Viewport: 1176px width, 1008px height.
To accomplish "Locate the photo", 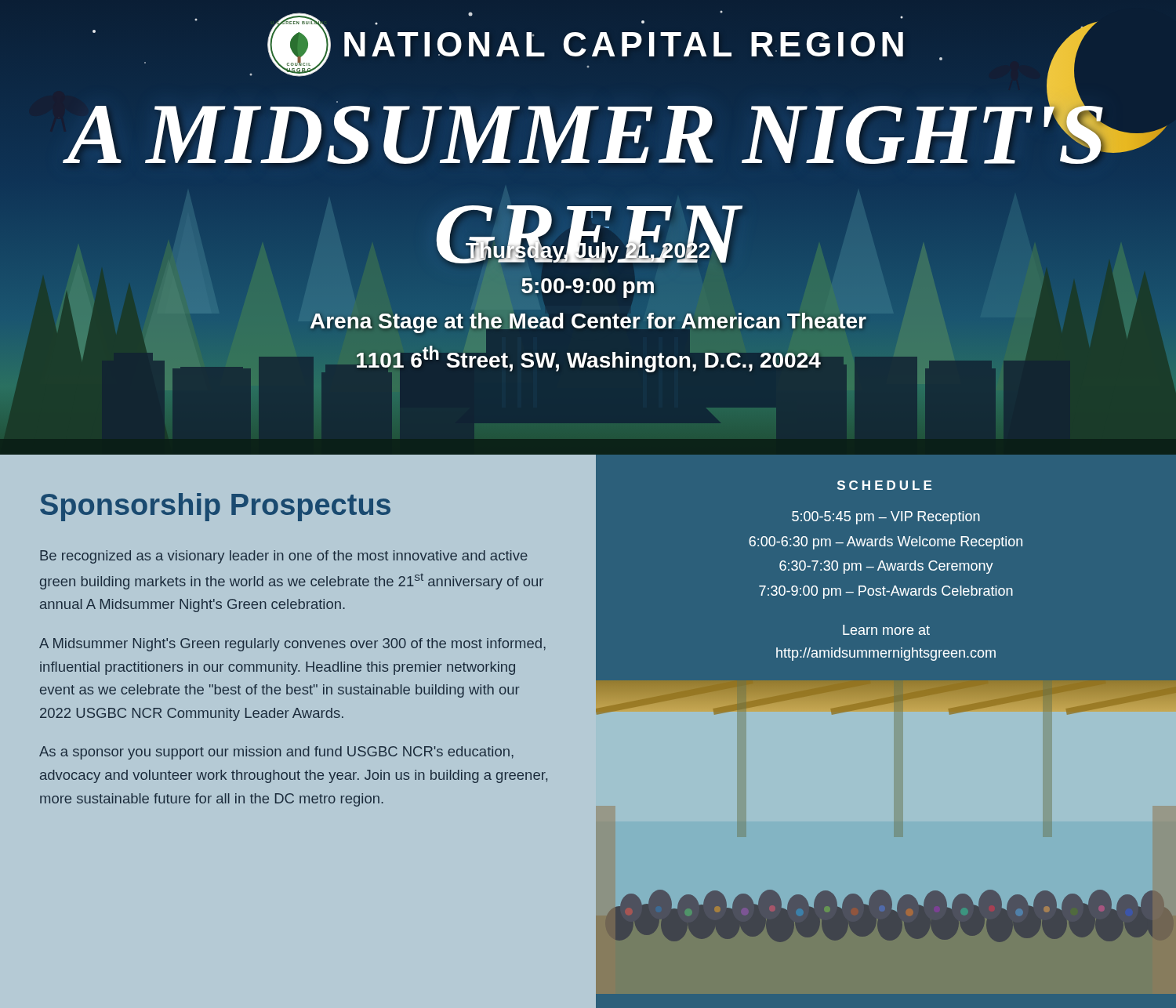I will coord(886,844).
